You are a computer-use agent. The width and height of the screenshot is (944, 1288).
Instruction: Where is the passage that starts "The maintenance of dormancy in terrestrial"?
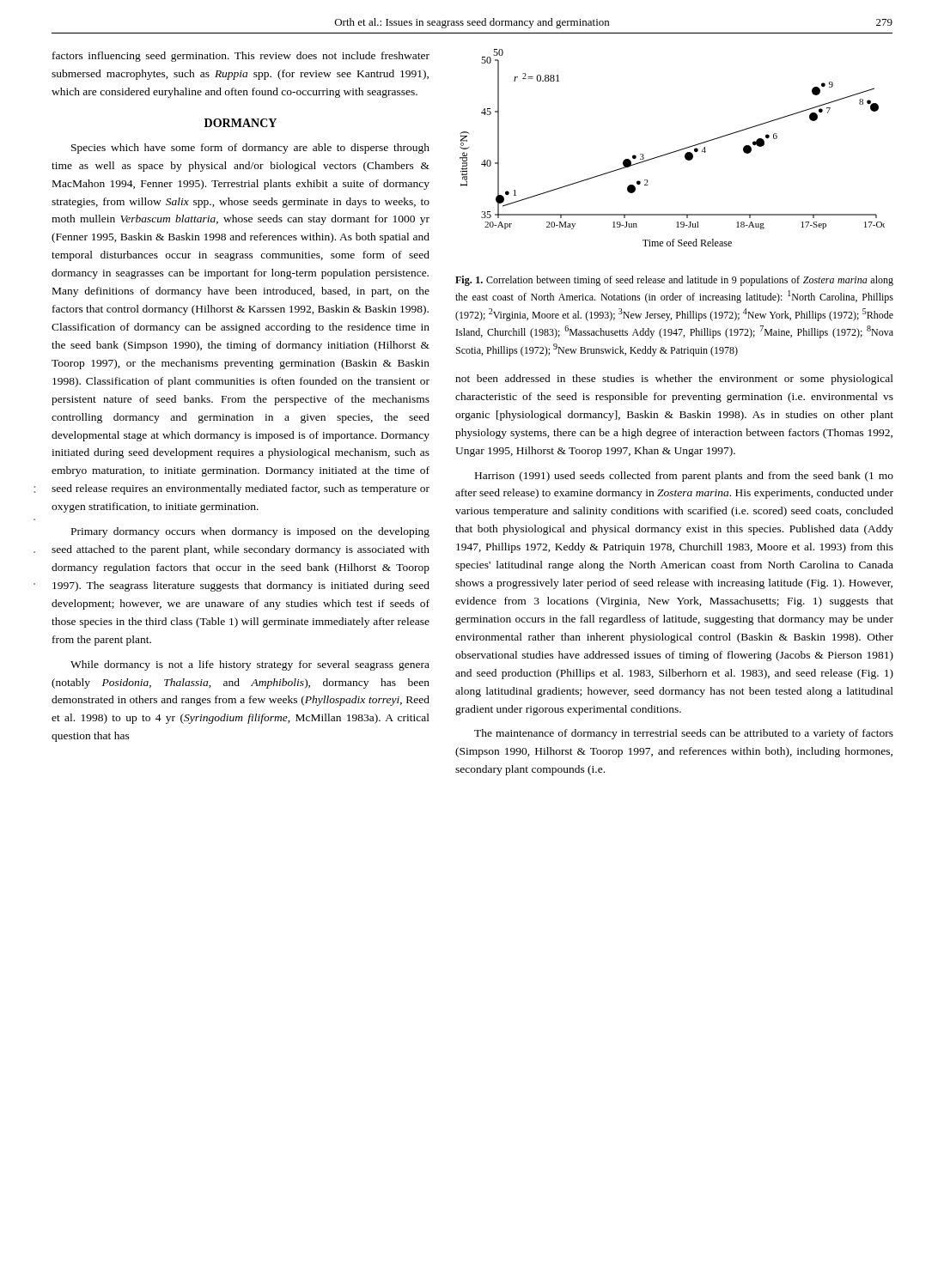pyautogui.click(x=674, y=752)
